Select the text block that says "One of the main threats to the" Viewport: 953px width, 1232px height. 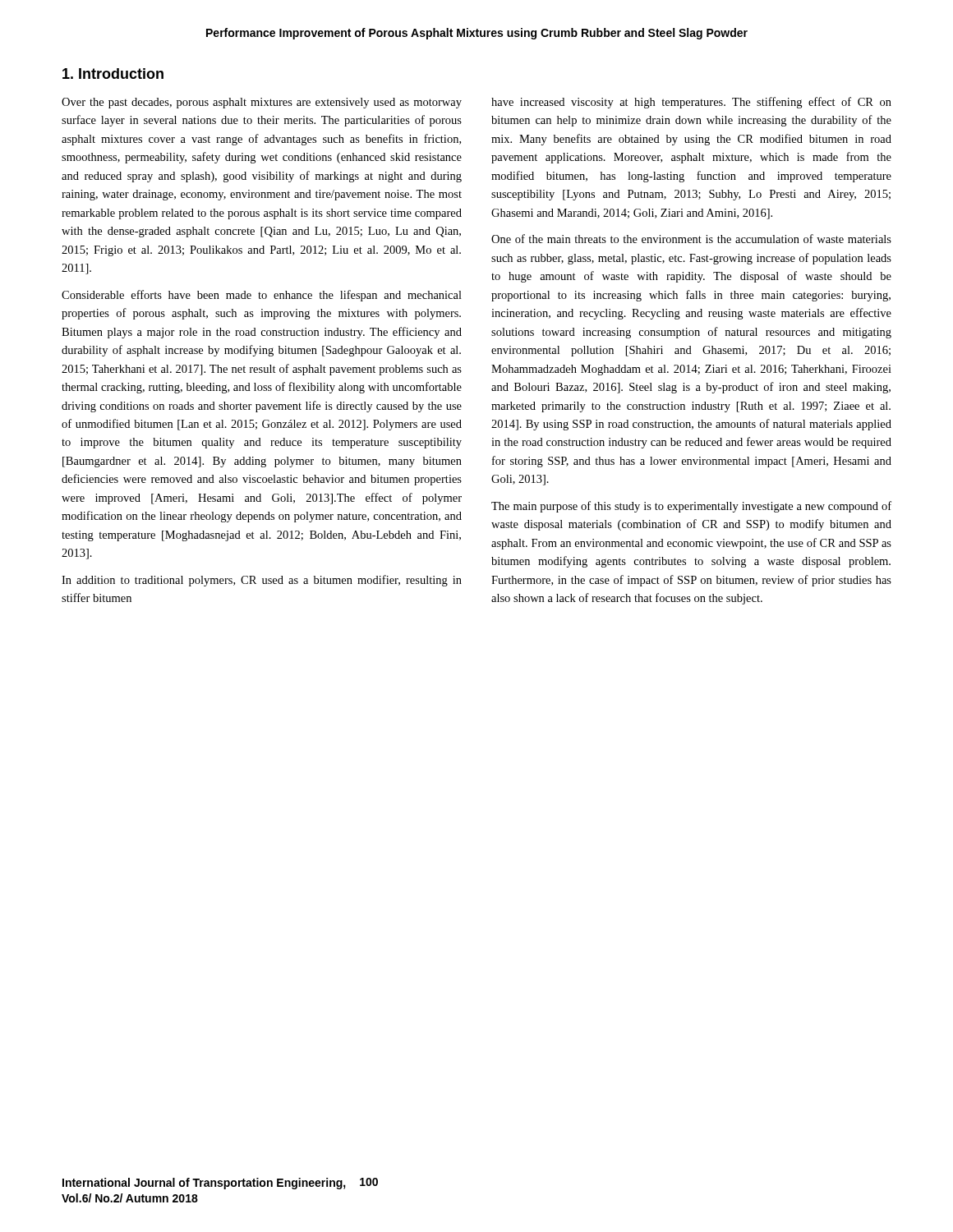pyautogui.click(x=691, y=359)
